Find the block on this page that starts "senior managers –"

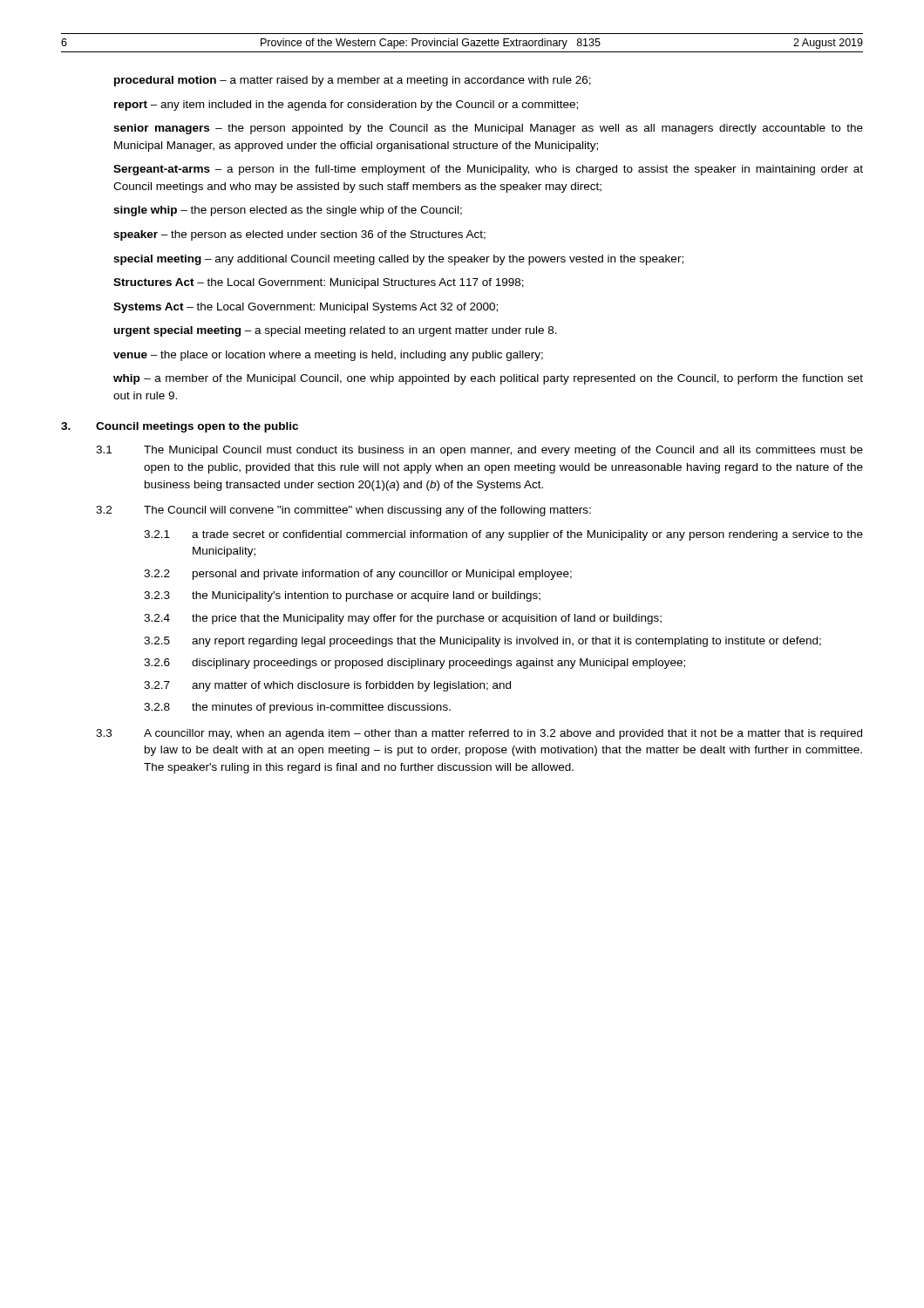point(488,137)
